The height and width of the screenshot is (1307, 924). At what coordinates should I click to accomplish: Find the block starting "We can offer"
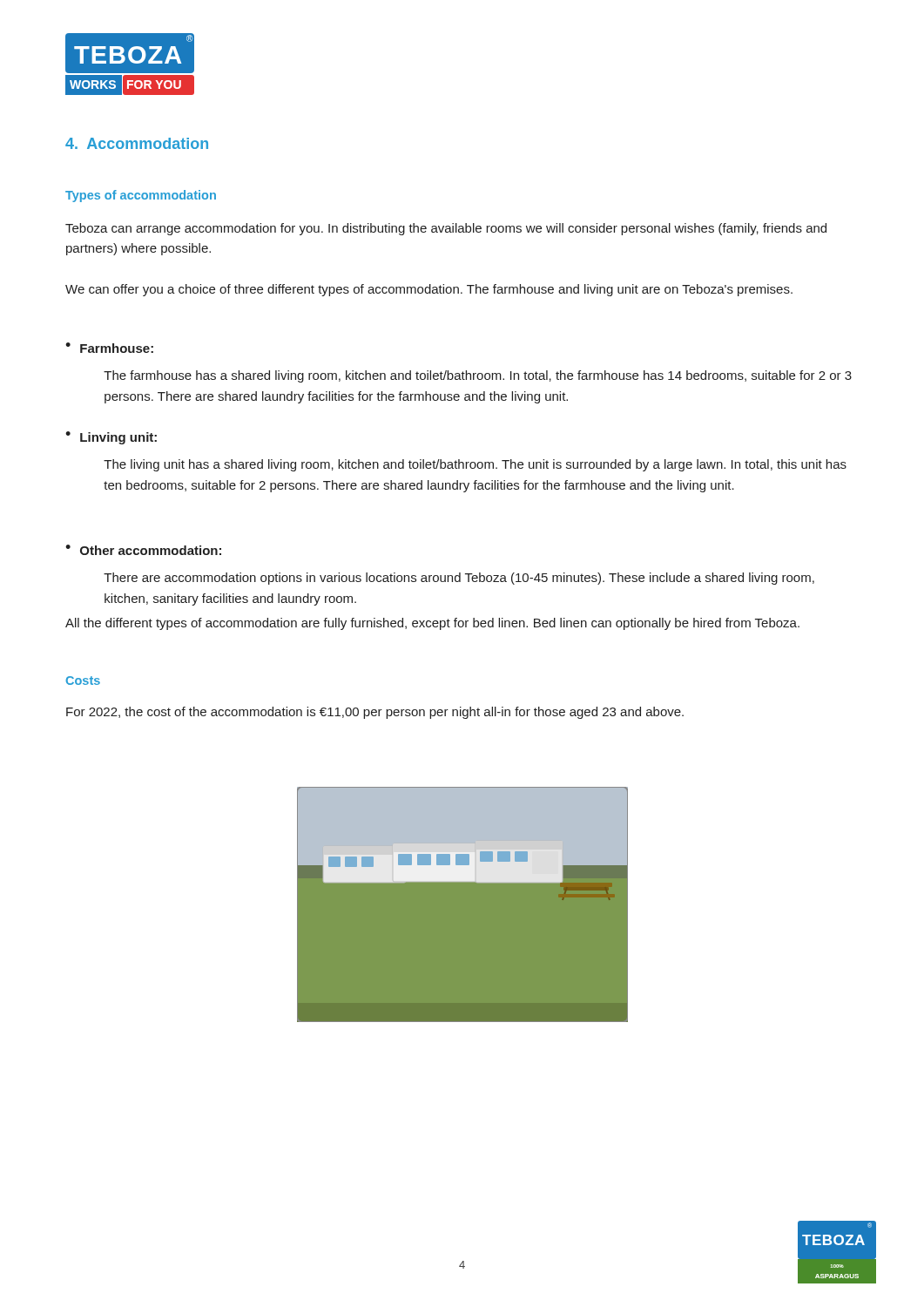coord(462,289)
